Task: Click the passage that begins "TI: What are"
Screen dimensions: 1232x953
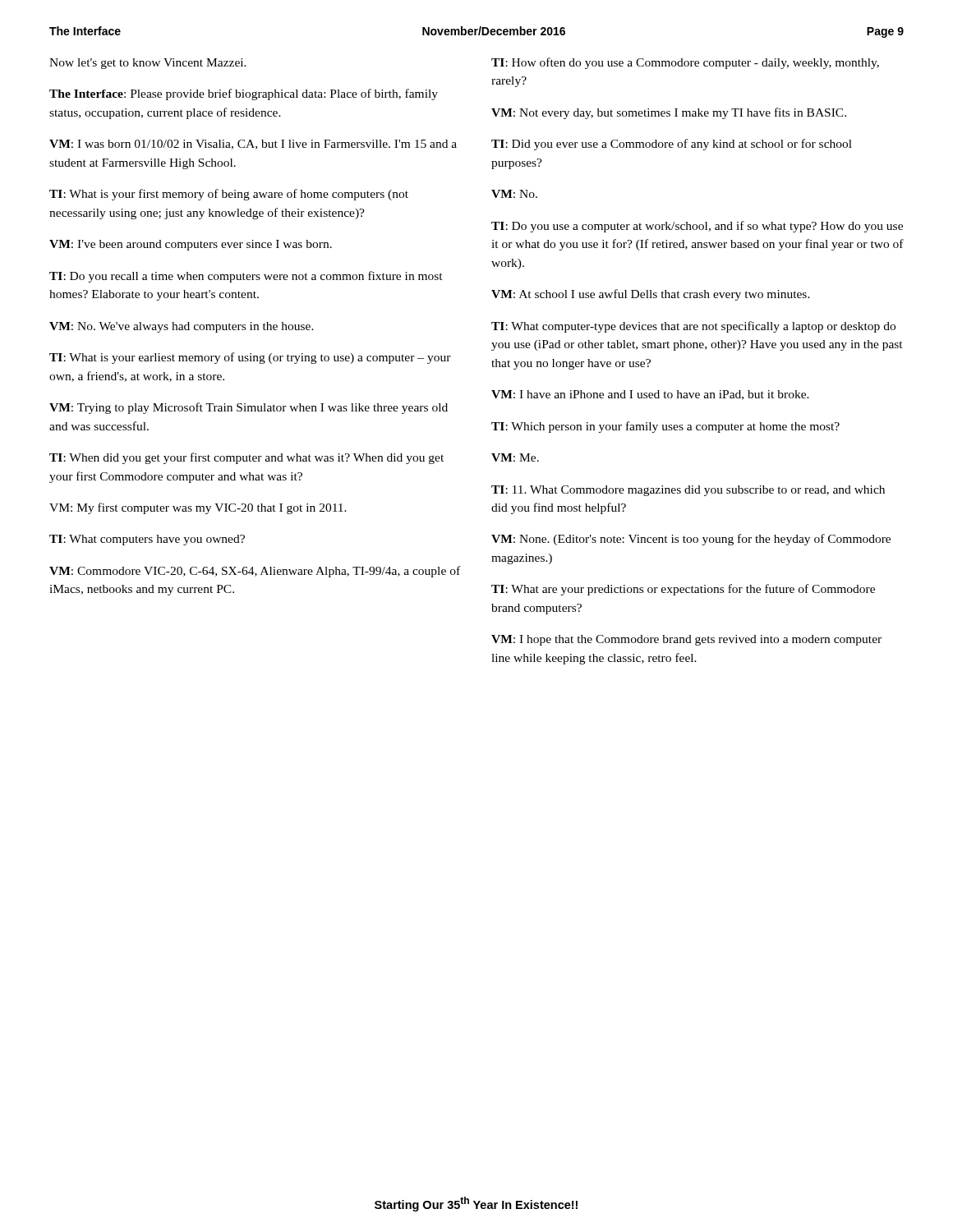Action: click(x=683, y=598)
